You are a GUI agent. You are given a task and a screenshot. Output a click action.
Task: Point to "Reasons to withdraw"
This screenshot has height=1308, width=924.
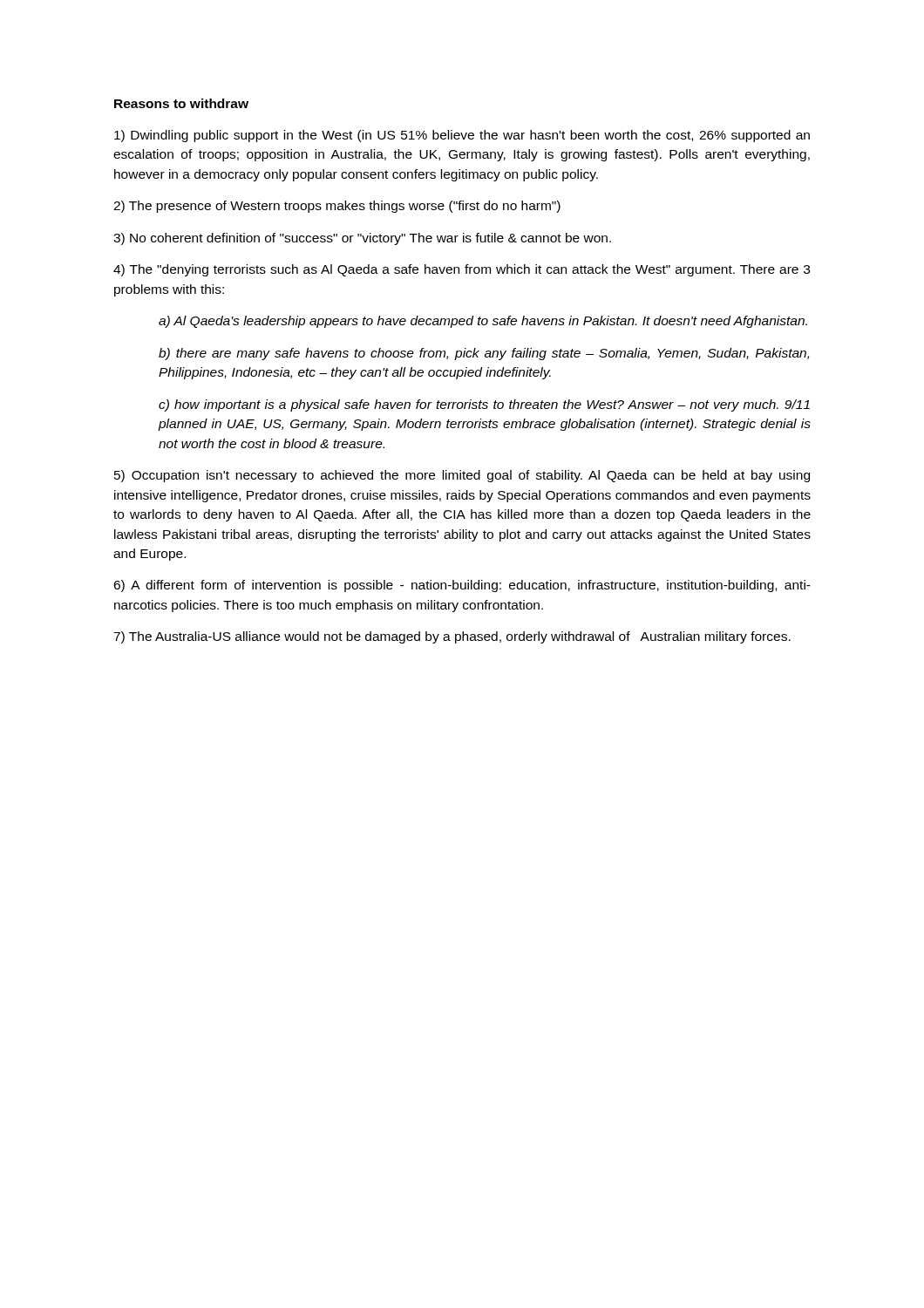click(x=181, y=103)
